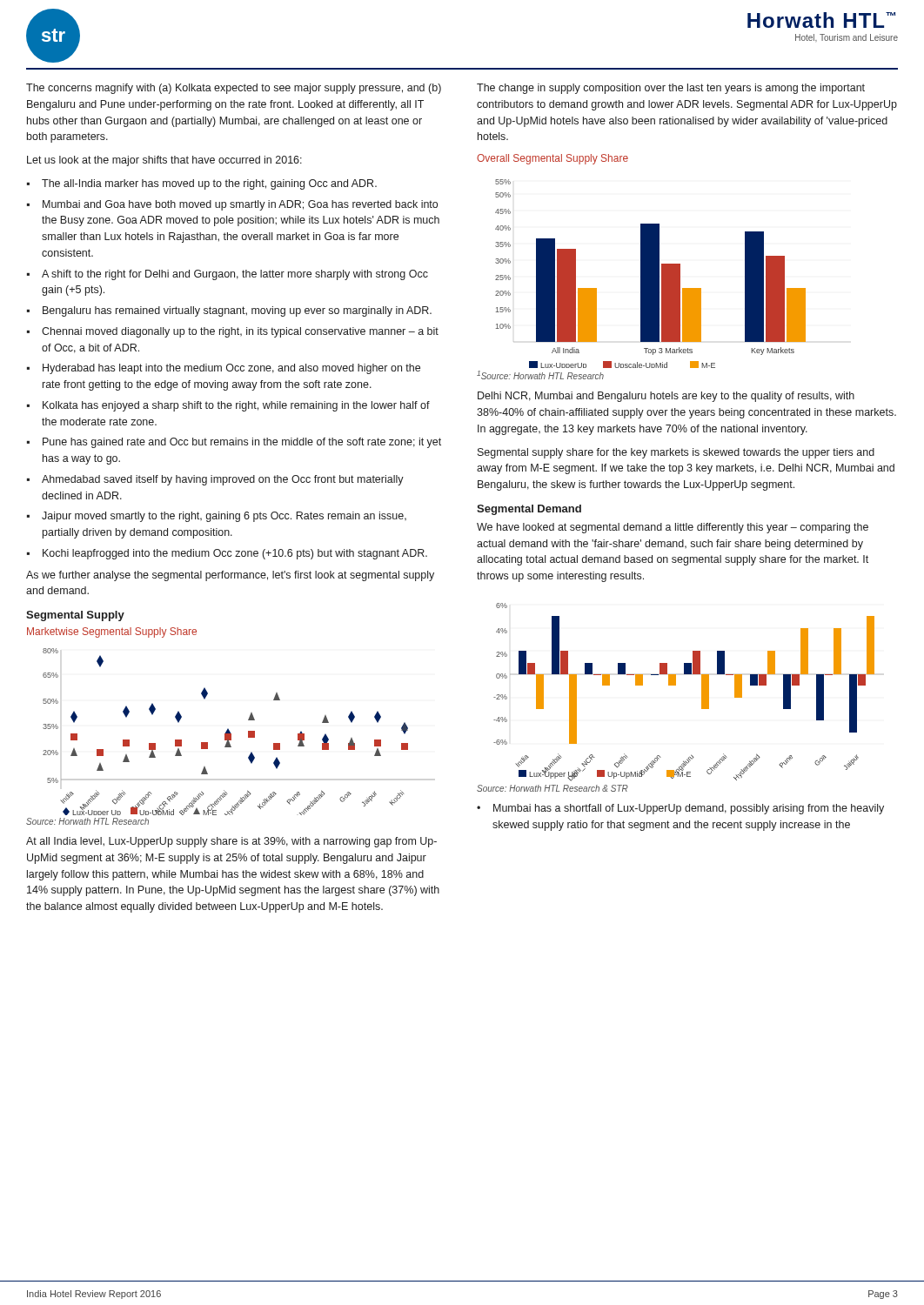Select the list item that reads "▪A shift to the right for Delhi"
924x1305 pixels.
[x=234, y=282]
